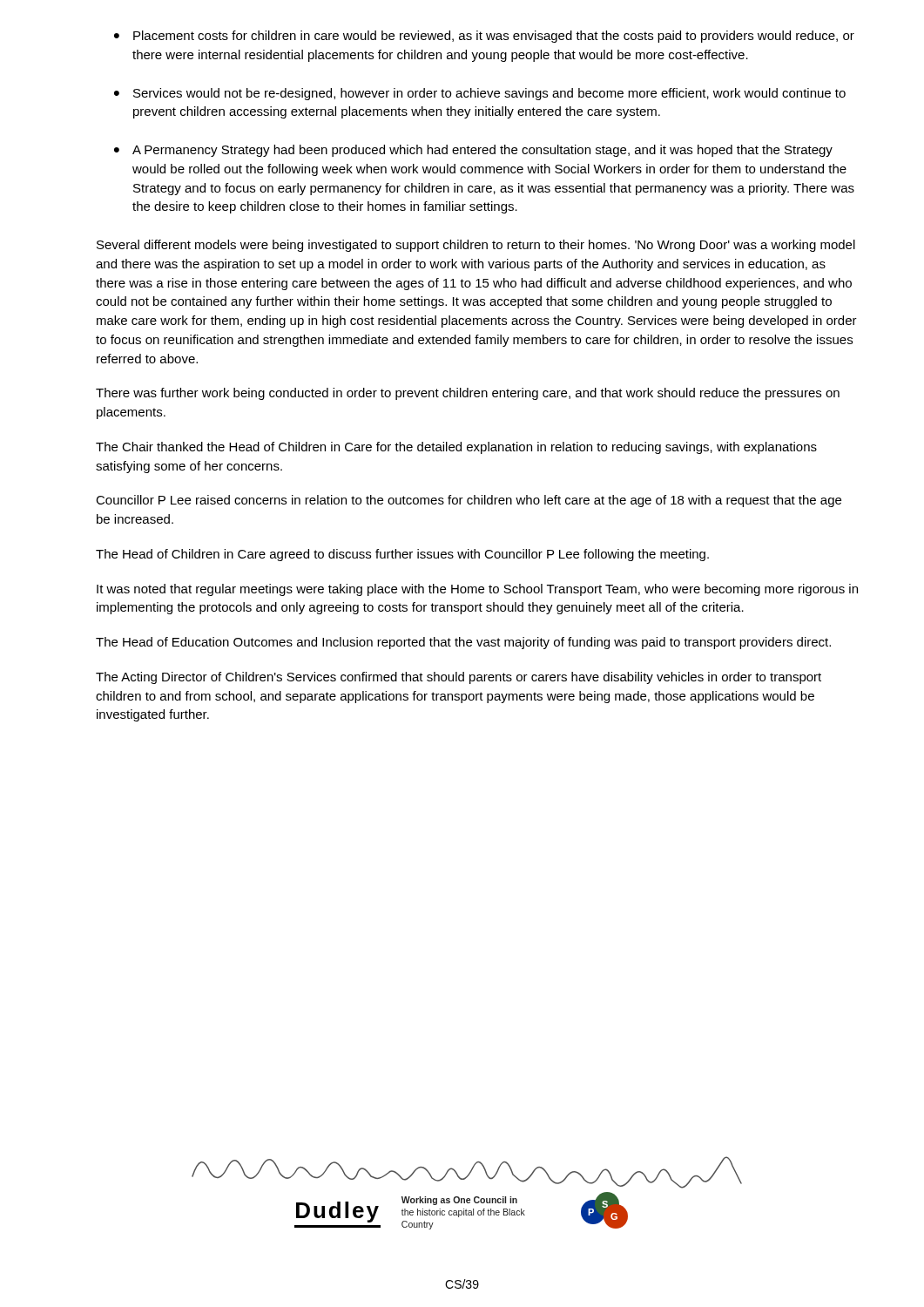Navigate to the block starting "Councillor P Lee raised"
The image size is (924, 1307).
click(x=469, y=509)
